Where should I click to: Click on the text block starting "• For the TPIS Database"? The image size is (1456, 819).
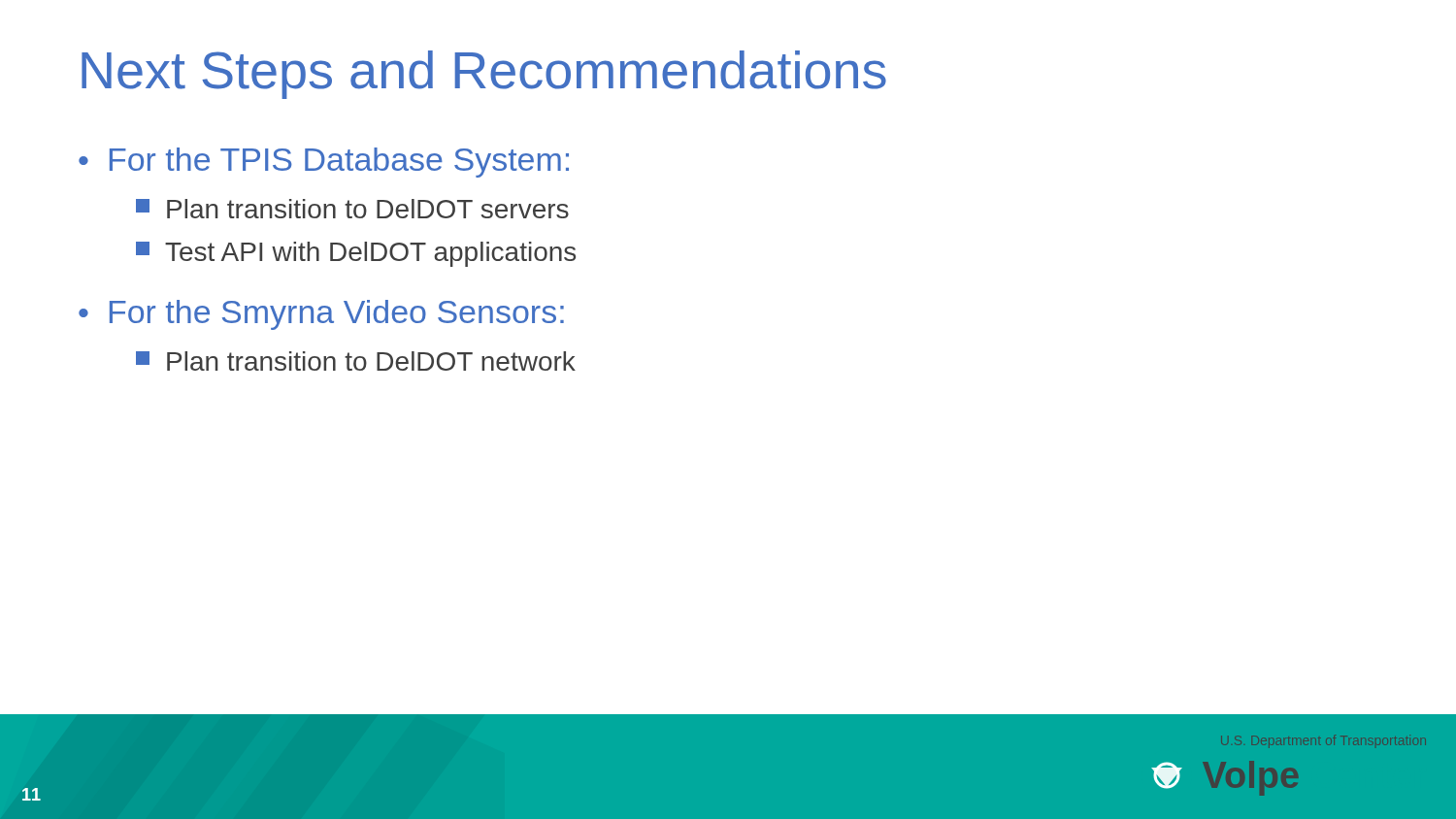pos(324,163)
